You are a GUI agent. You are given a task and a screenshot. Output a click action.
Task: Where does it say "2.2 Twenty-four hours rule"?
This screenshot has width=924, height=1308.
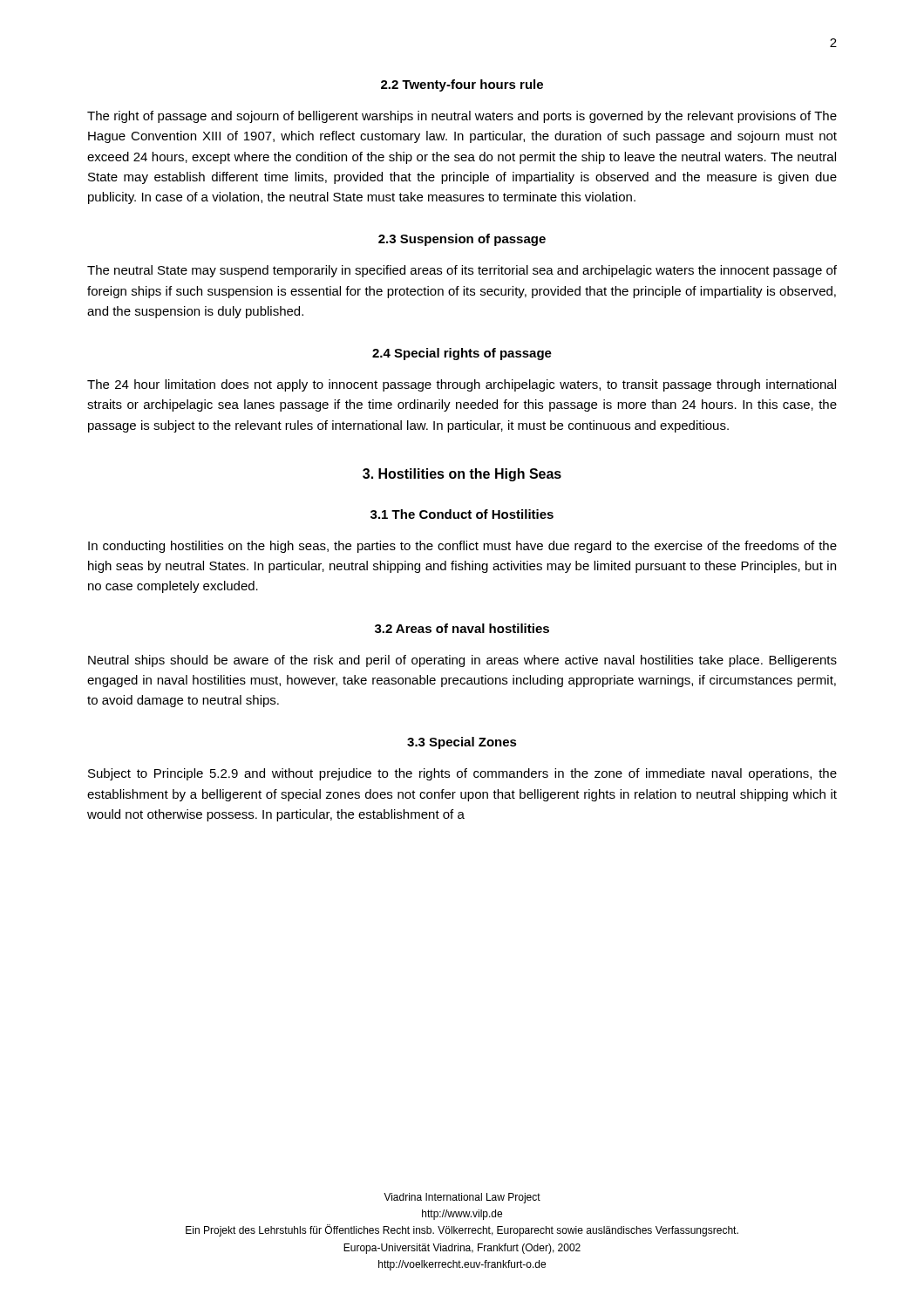click(462, 84)
